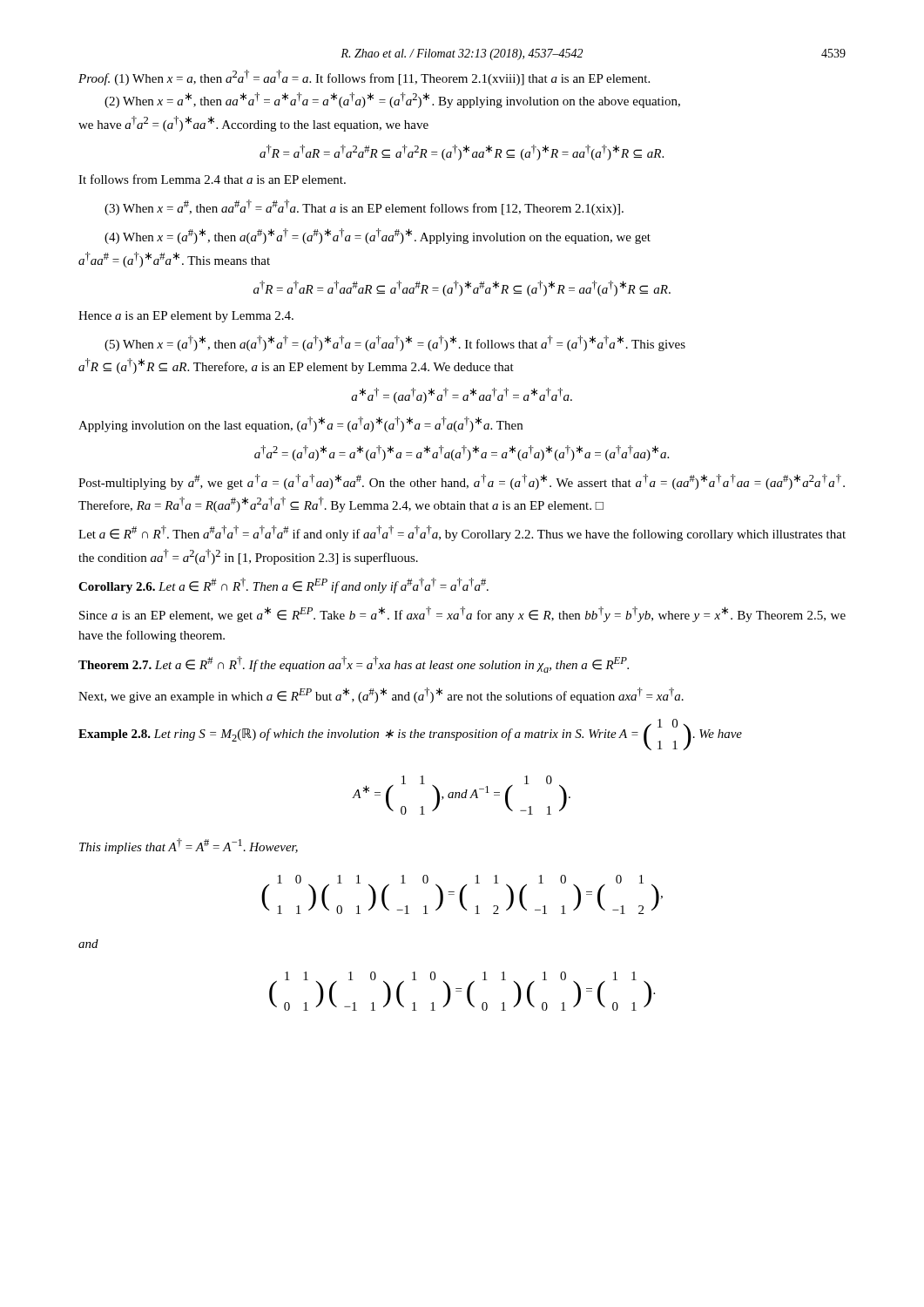Click on the formula that says "a†a2 = (a†a)∗a ="
This screenshot has width=924, height=1307.
pos(462,452)
